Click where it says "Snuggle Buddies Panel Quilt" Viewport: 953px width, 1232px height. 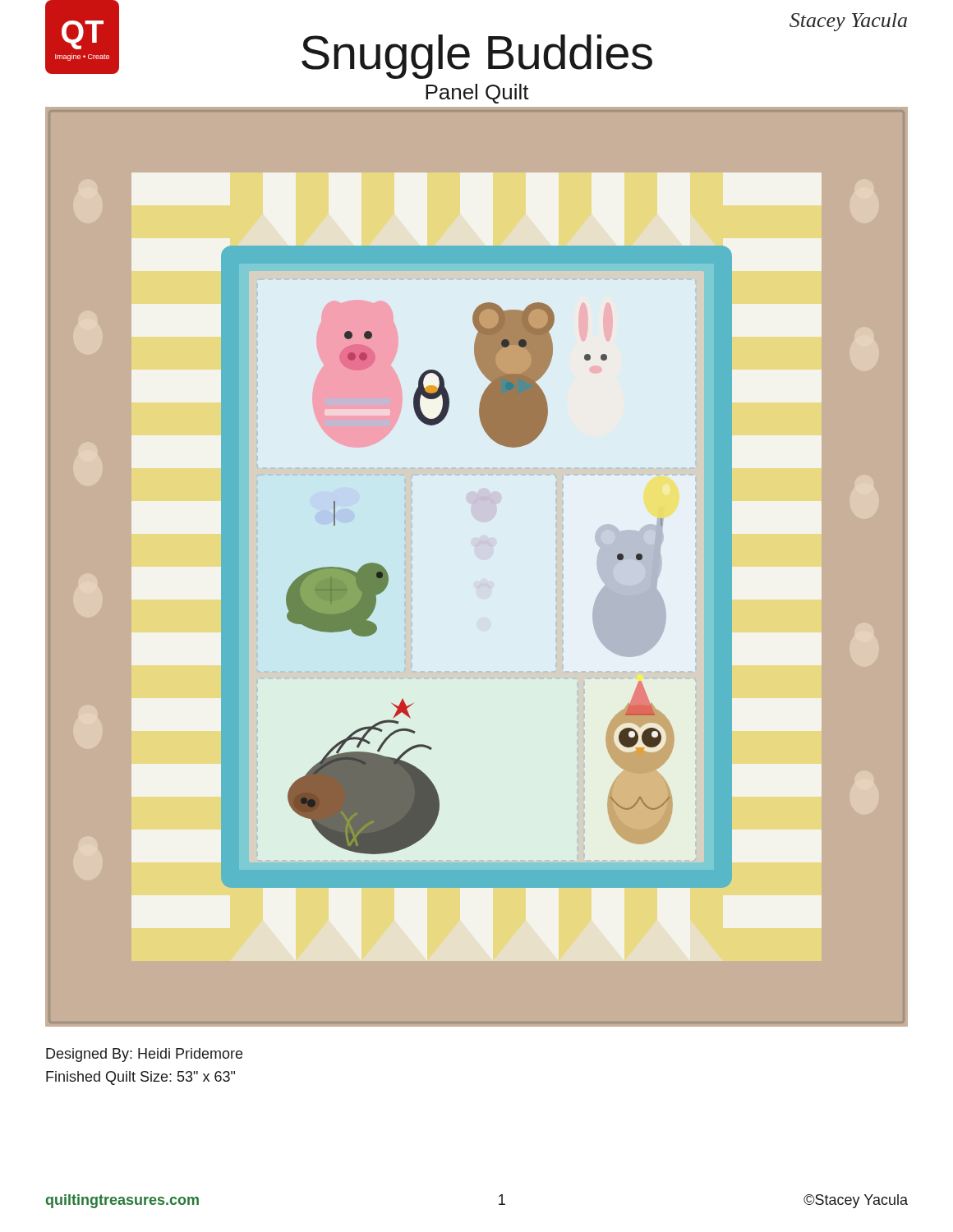(x=476, y=65)
